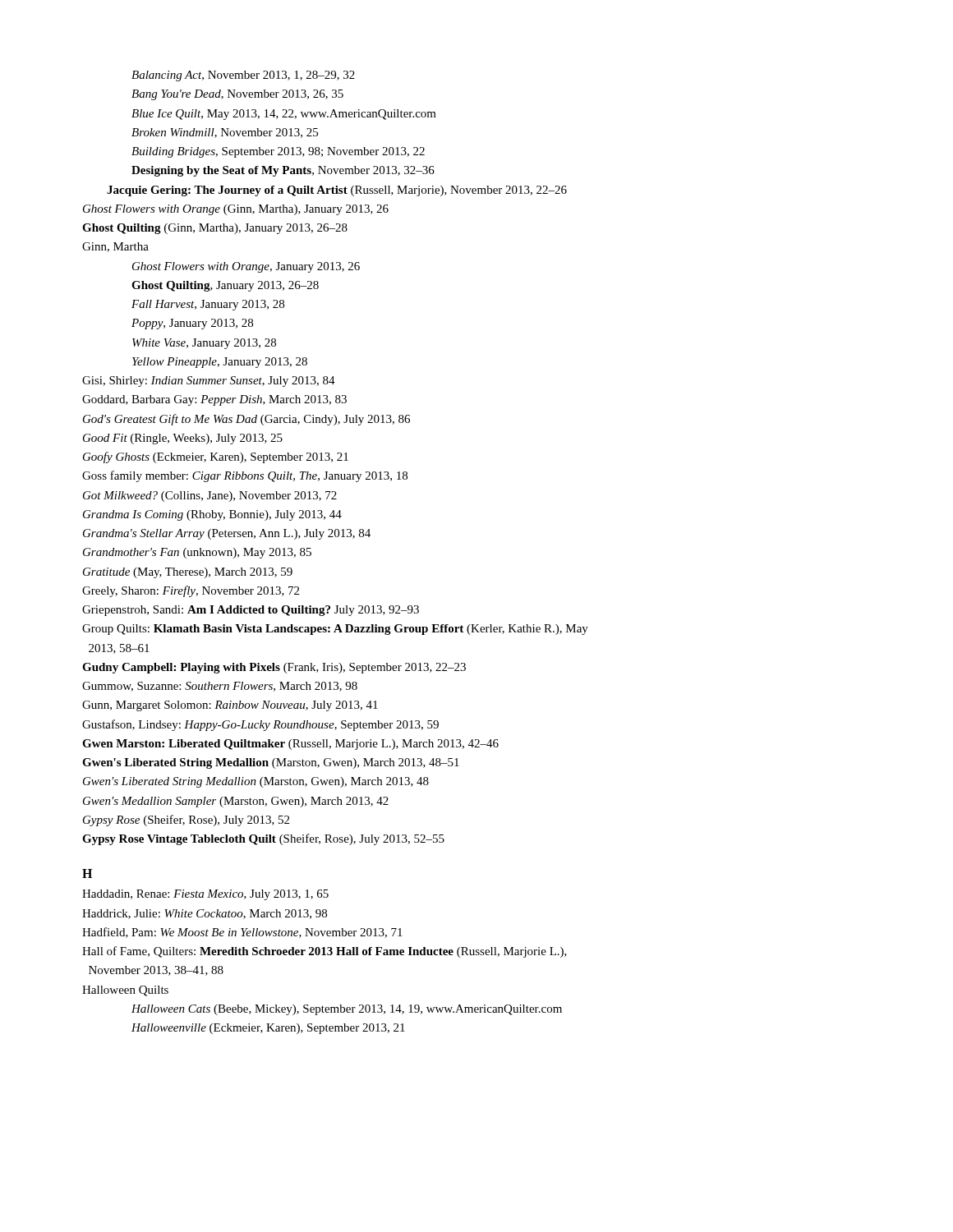
Task: Click on the text starting "Ghost Quilting (Ginn, Martha),"
Action: (215, 227)
